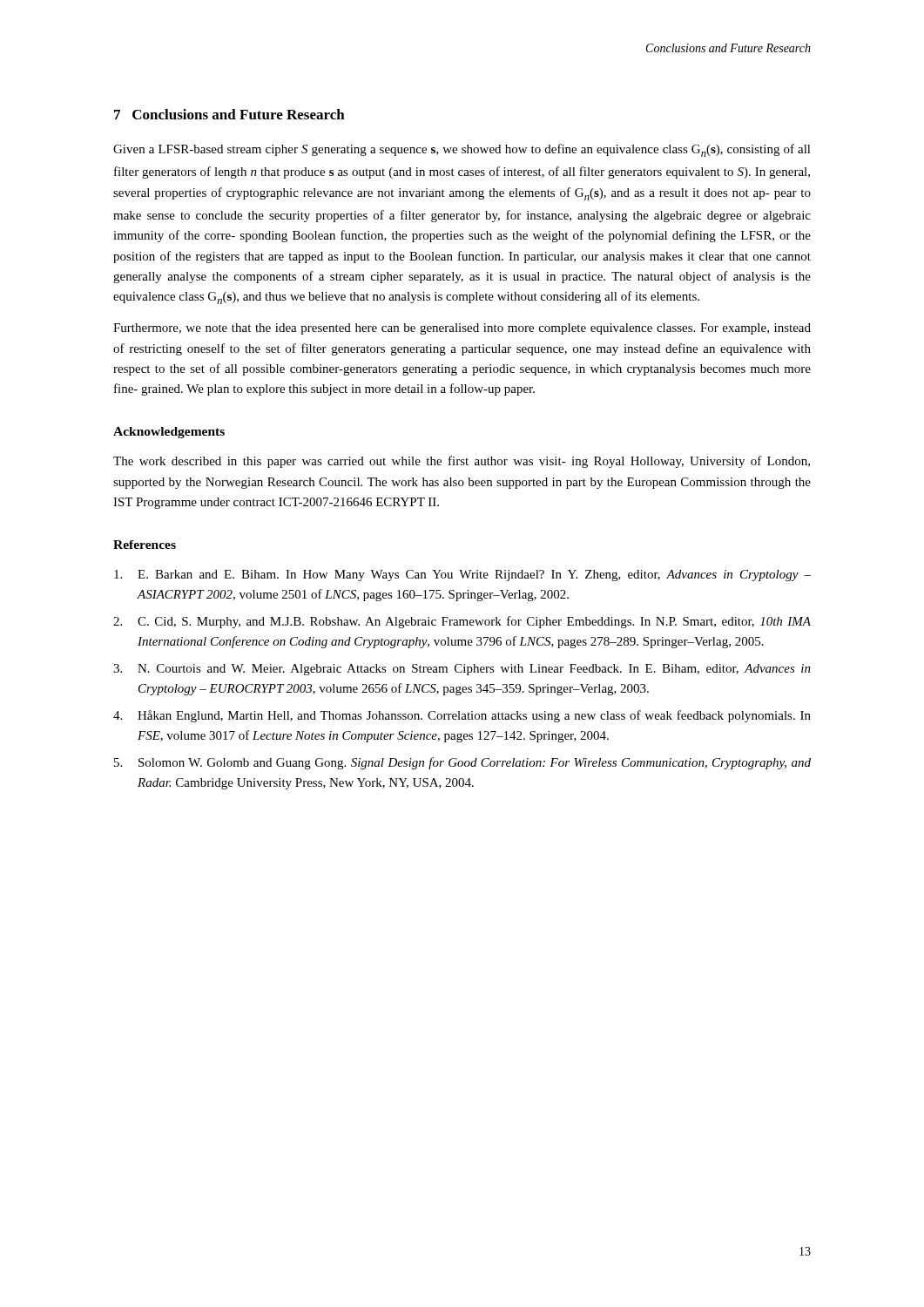
Task: Click on the list item that reads "5. Solomon W. Golomb and"
Action: (462, 773)
